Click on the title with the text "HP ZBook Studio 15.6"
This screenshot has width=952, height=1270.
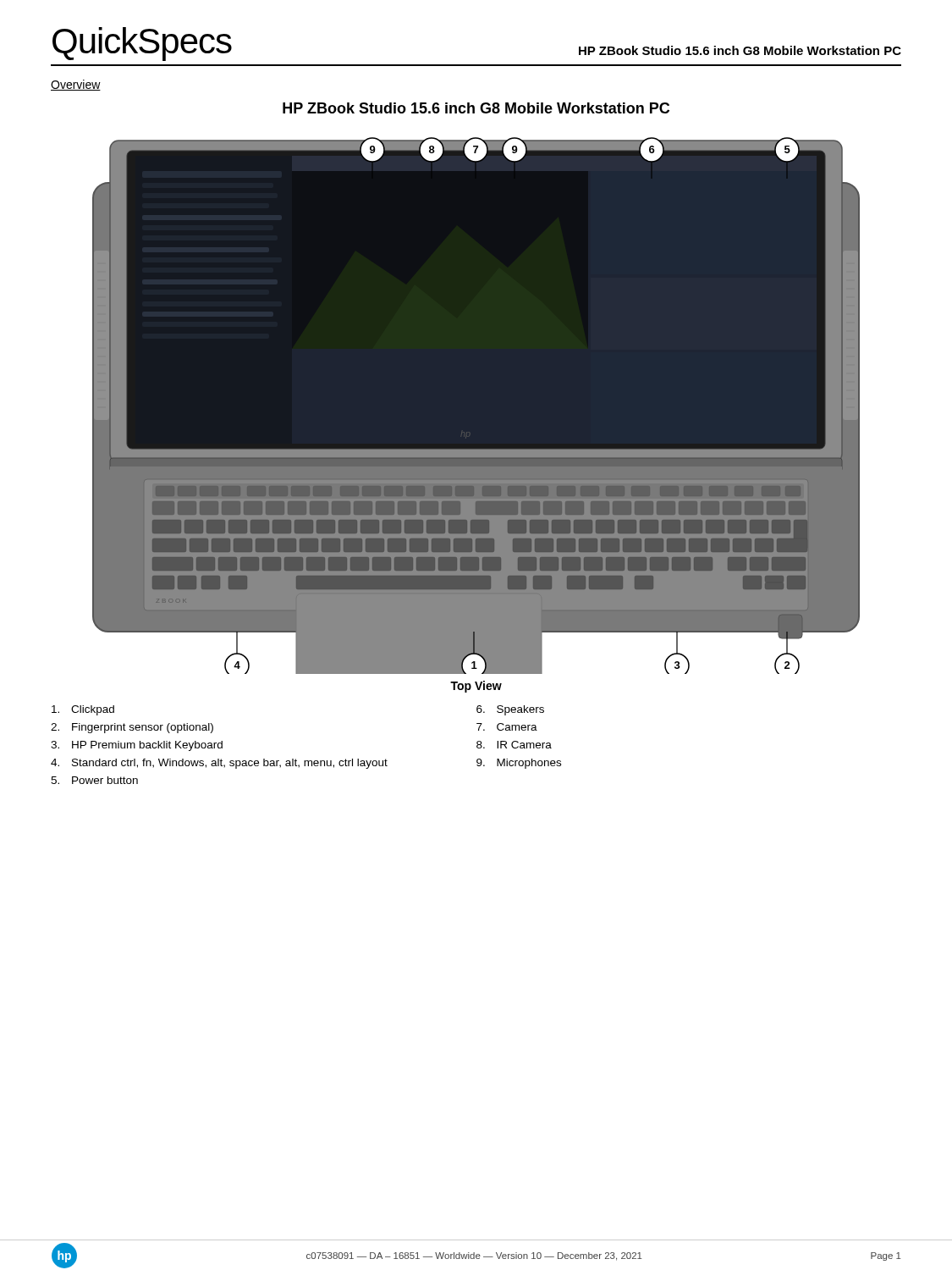tap(476, 108)
